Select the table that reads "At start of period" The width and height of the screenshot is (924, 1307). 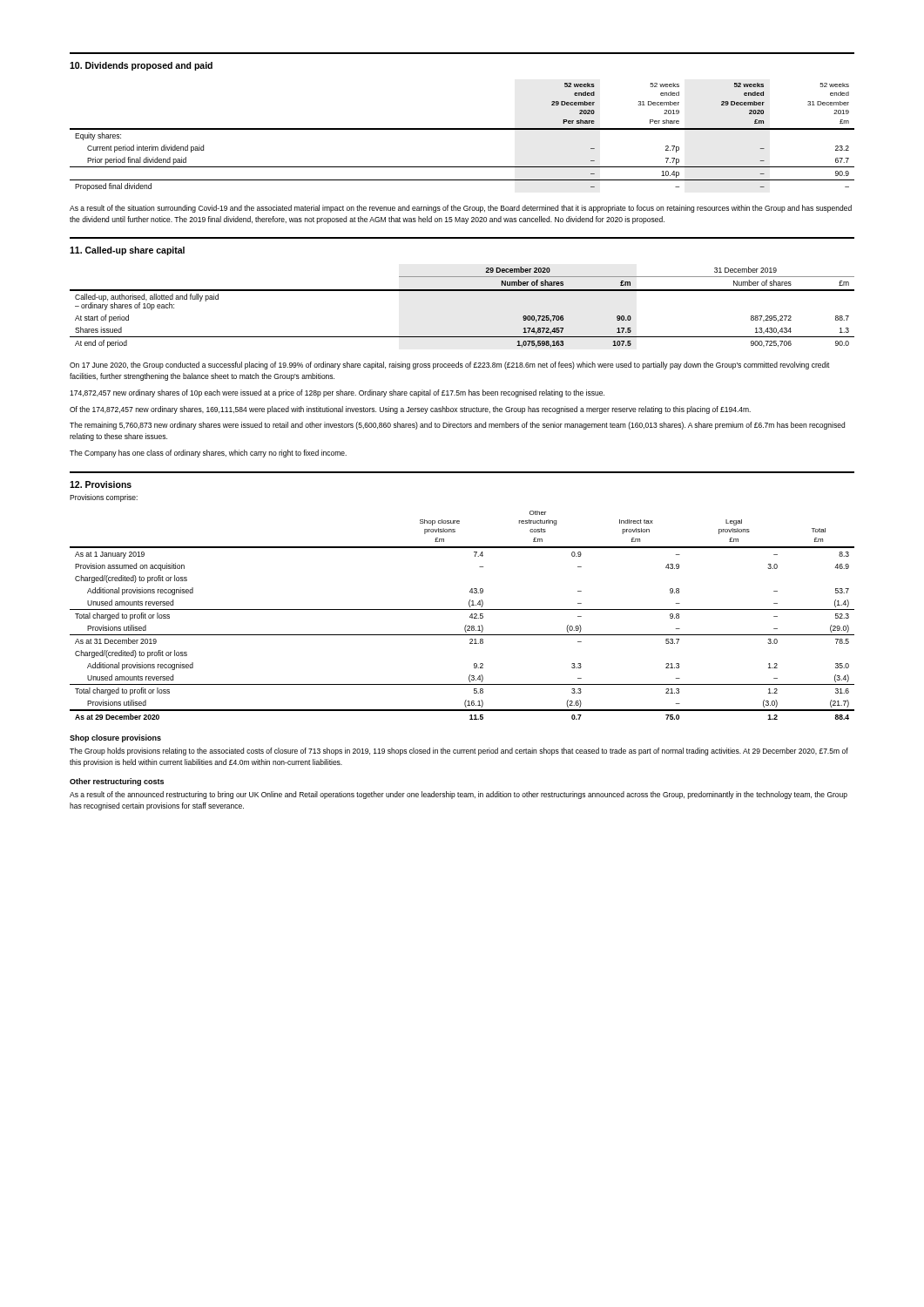pyautogui.click(x=462, y=307)
